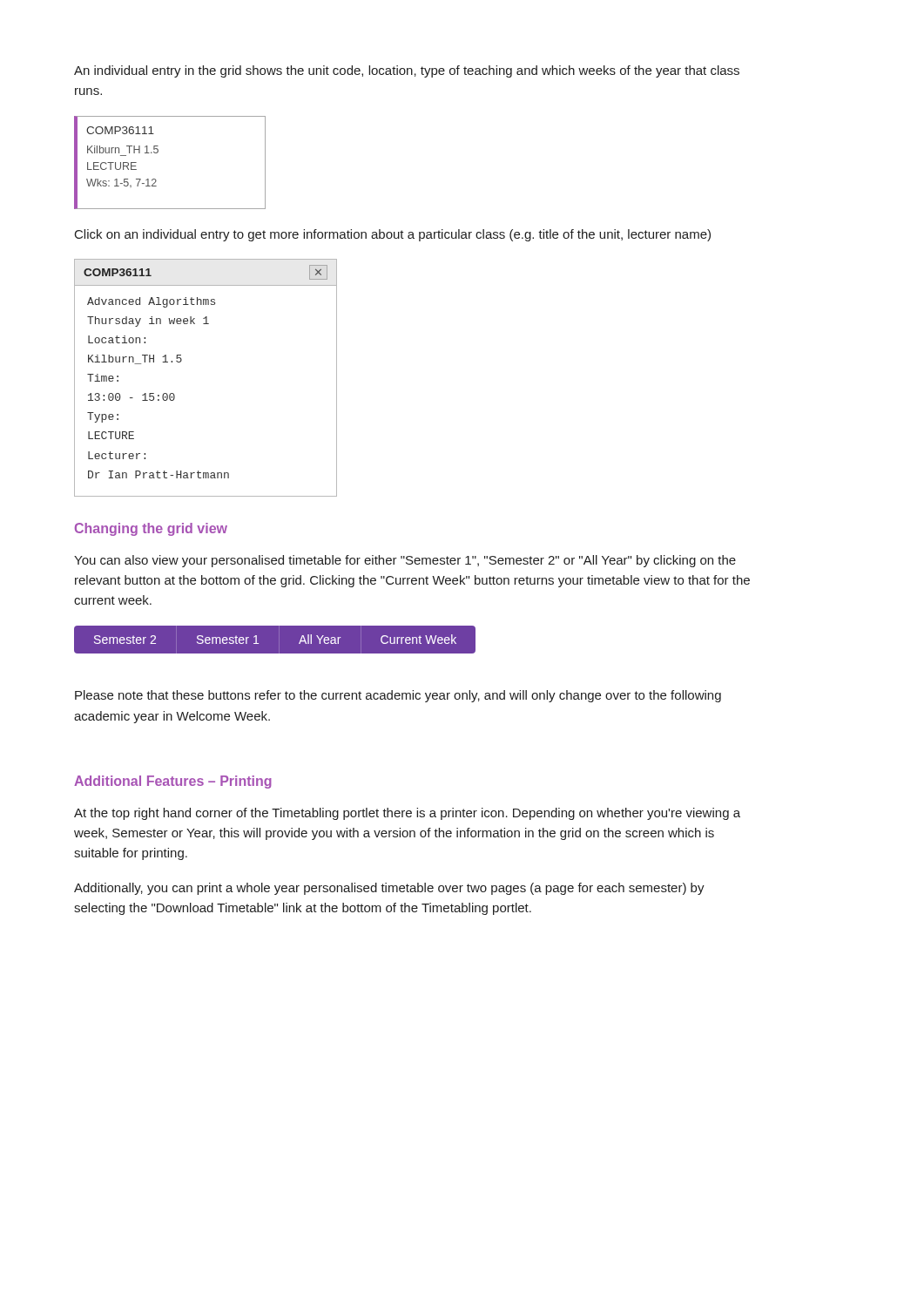The image size is (924, 1307).
Task: Click on the text block with the text "An individual entry in the"
Action: click(x=414, y=81)
